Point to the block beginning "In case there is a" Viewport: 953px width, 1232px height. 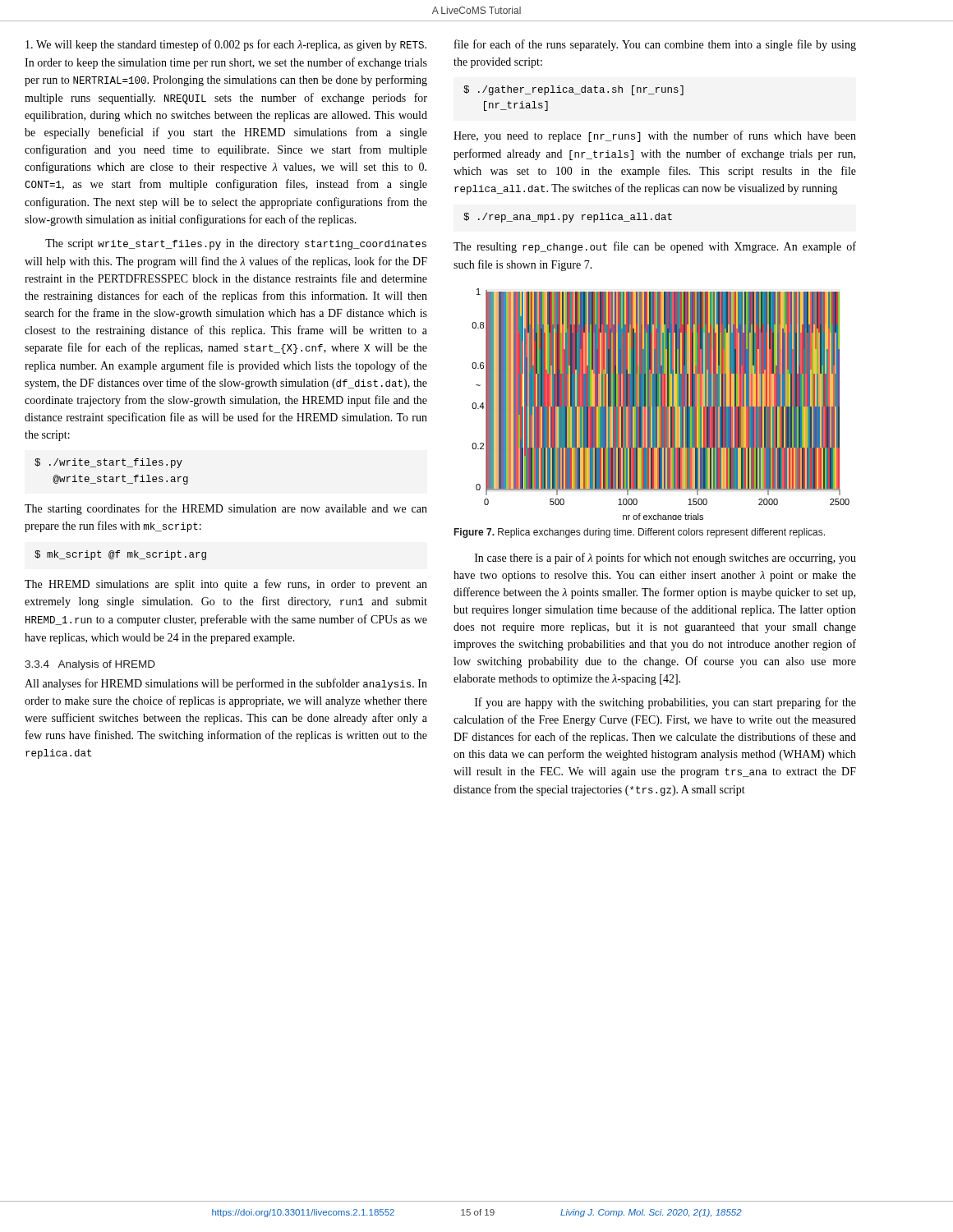(x=655, y=618)
